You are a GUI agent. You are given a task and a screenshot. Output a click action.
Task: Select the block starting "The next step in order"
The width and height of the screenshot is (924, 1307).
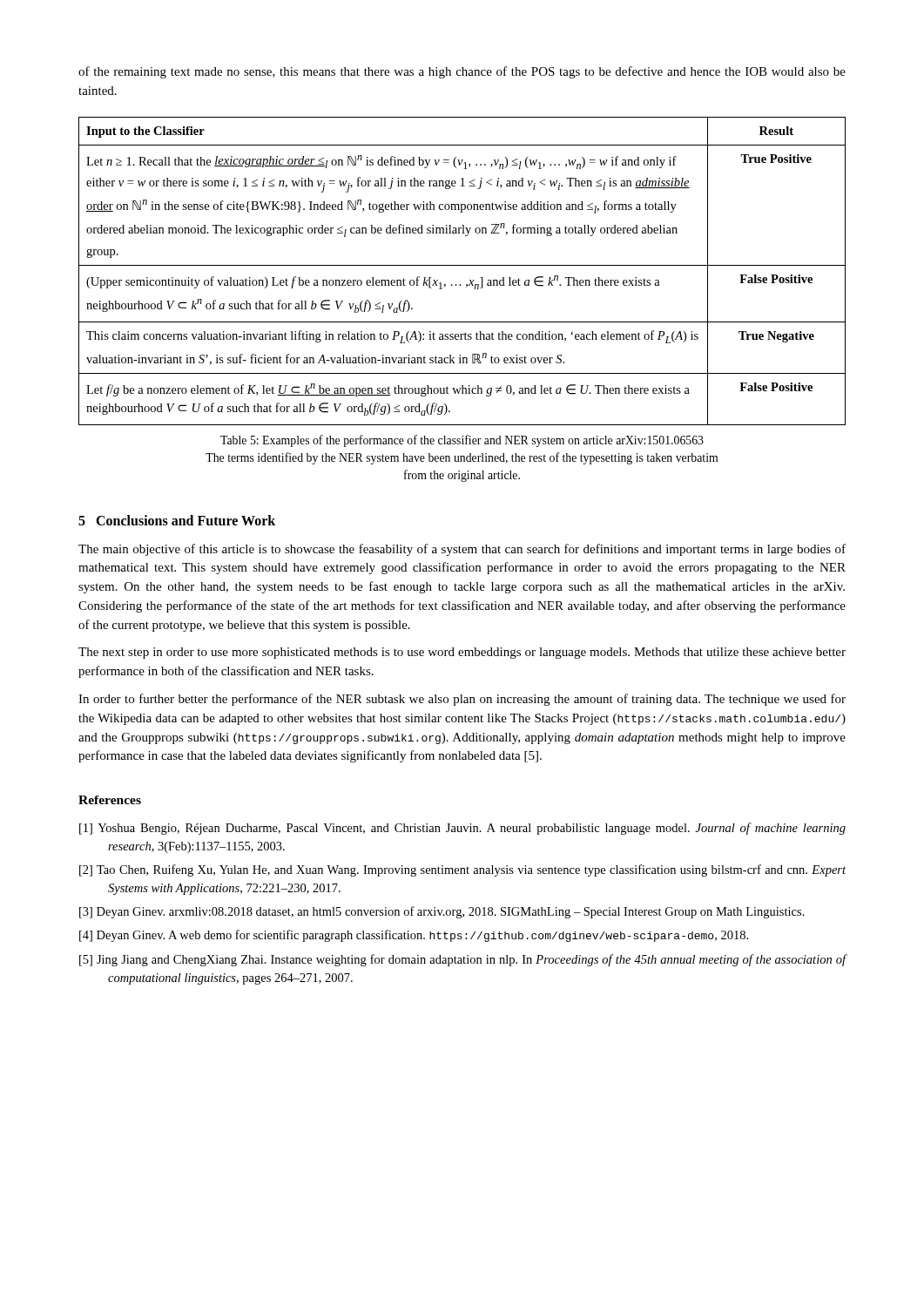coord(462,662)
